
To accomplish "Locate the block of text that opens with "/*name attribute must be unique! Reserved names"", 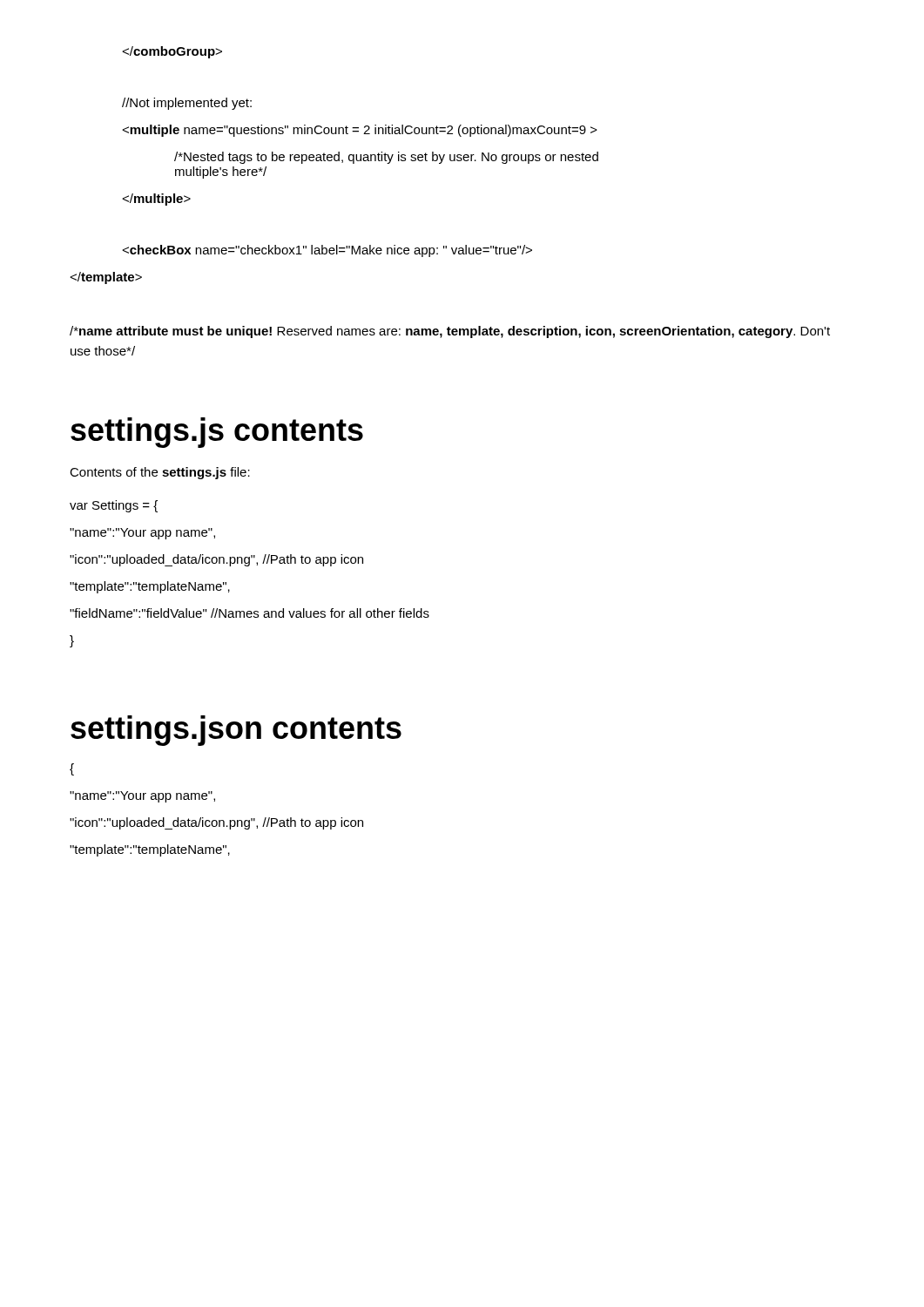I will pyautogui.click(x=450, y=341).
